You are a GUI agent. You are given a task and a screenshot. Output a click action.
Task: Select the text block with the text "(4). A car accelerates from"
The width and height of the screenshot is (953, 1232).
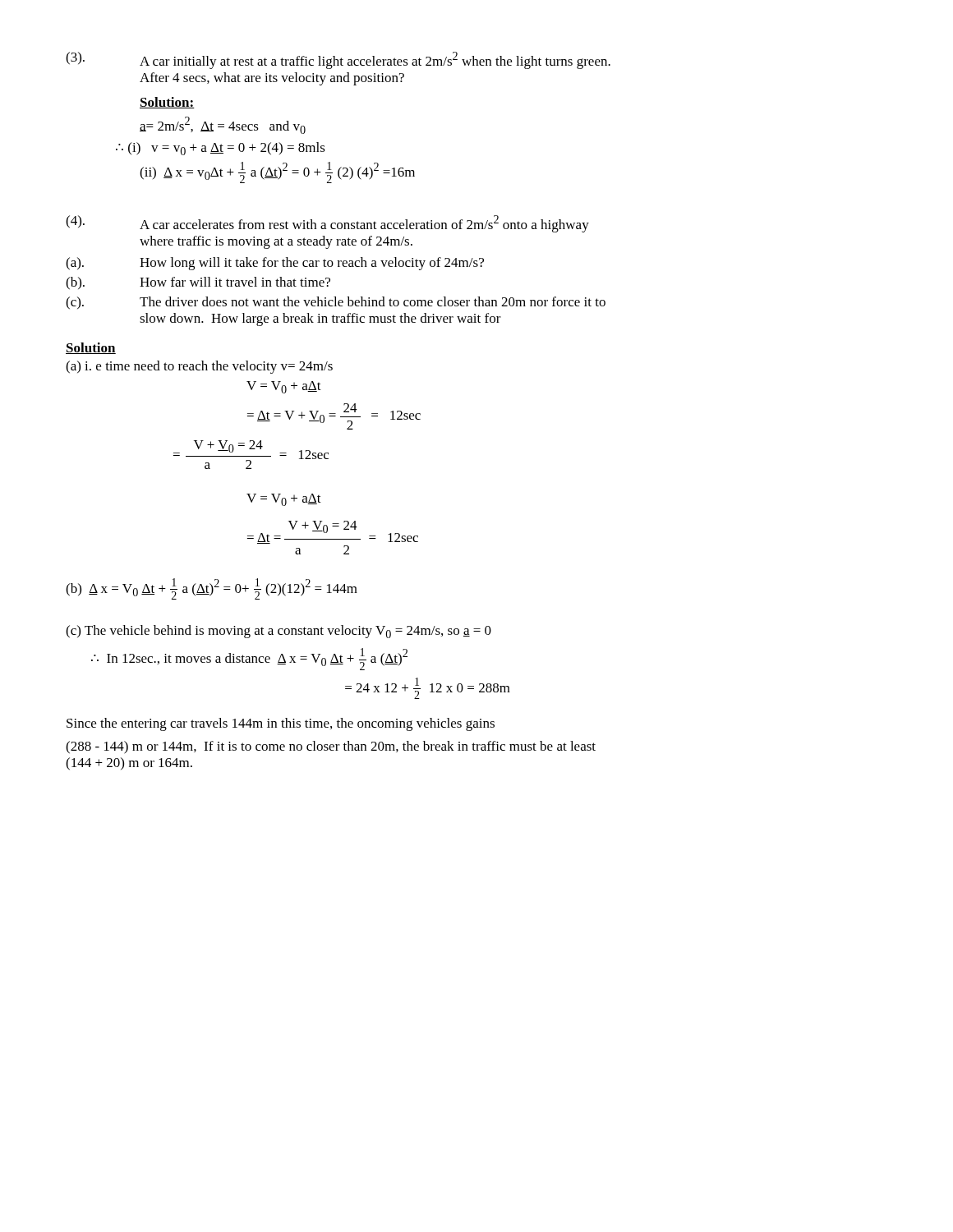click(476, 231)
